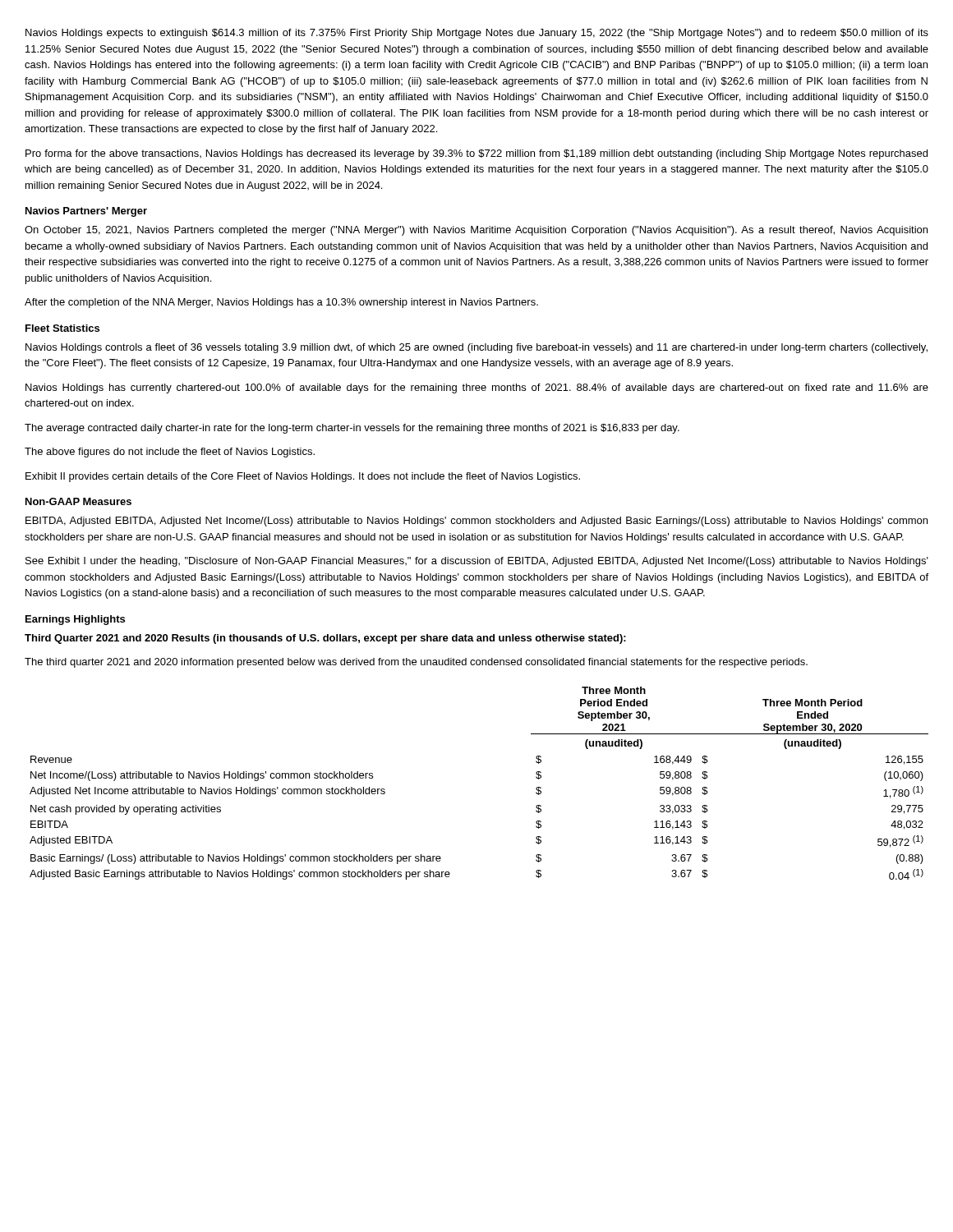
Task: Find the section header containing "Fleet Statistics"
Action: click(x=62, y=328)
